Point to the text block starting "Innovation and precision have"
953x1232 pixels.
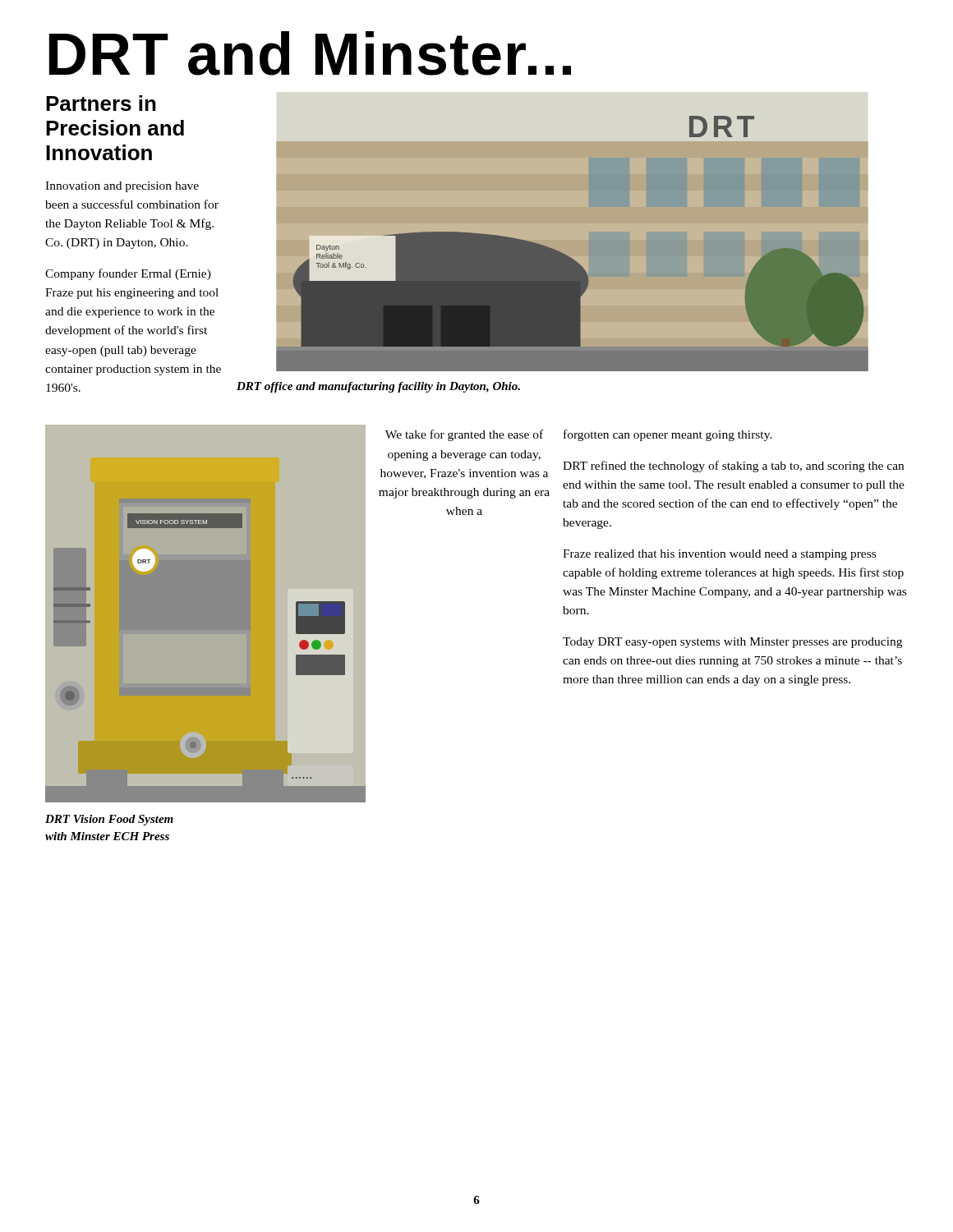pyautogui.click(x=134, y=214)
